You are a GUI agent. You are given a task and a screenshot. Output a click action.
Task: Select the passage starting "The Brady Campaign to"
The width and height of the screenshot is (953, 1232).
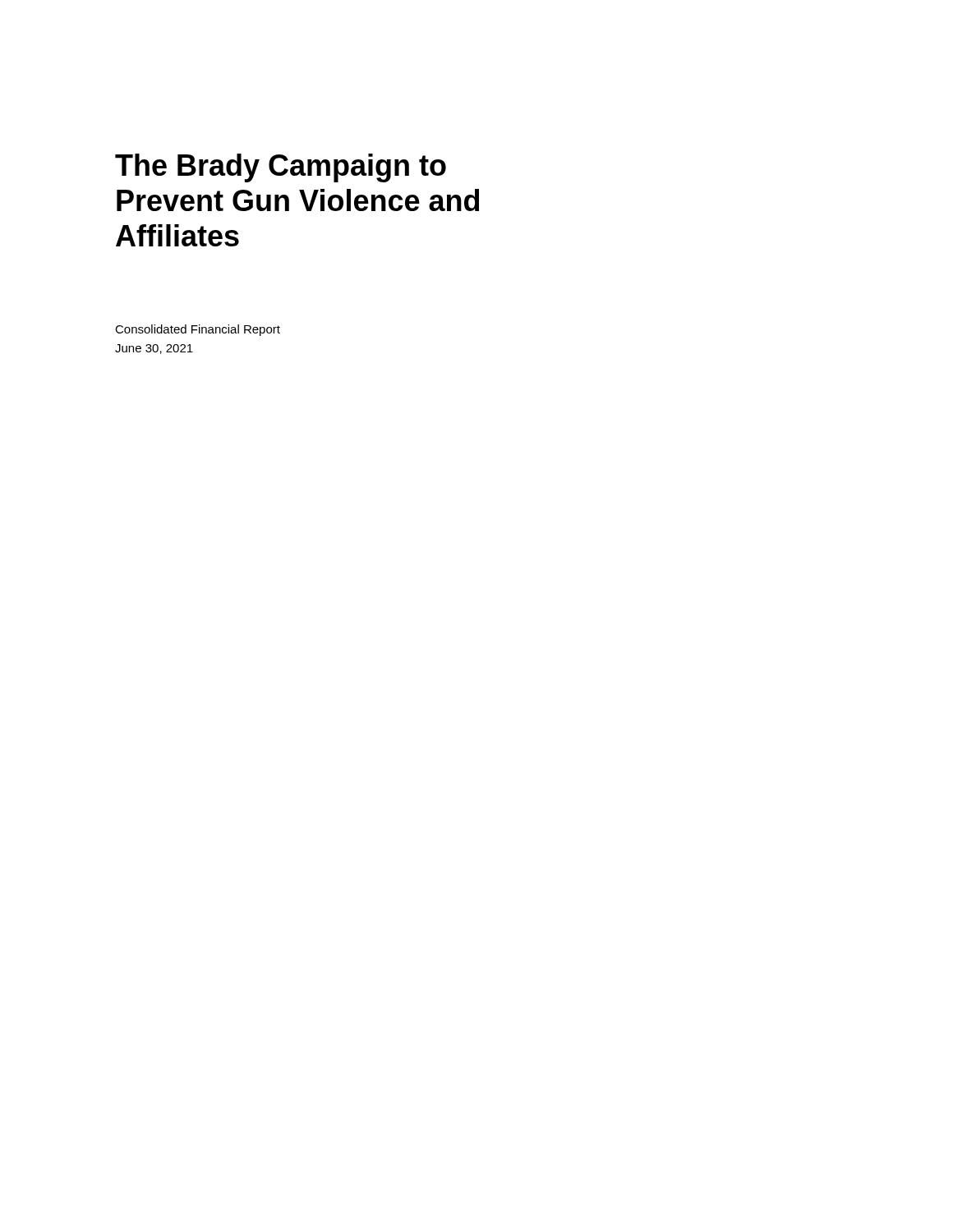[x=312, y=201]
